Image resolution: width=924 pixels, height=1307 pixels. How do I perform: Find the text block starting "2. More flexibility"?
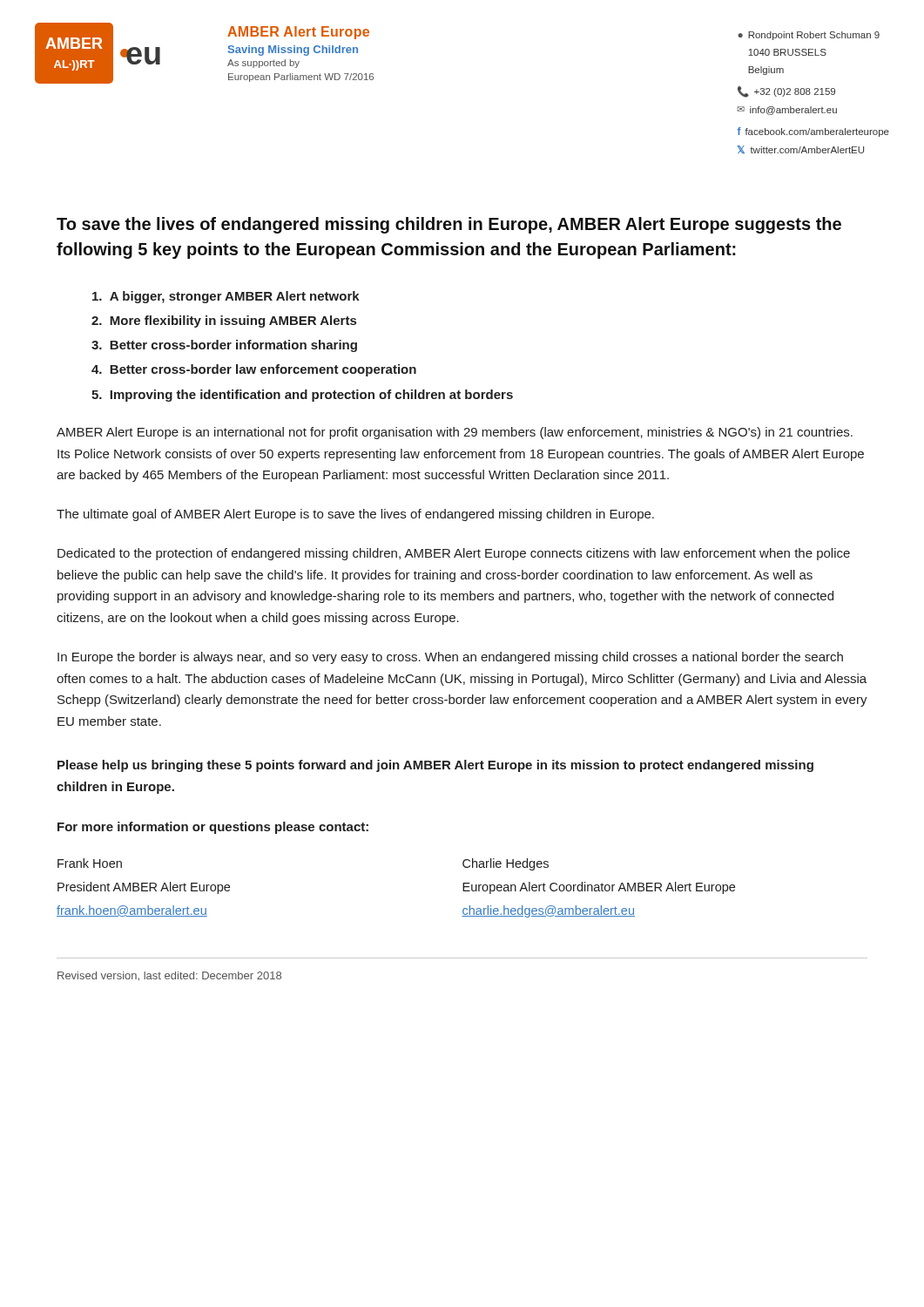[224, 320]
